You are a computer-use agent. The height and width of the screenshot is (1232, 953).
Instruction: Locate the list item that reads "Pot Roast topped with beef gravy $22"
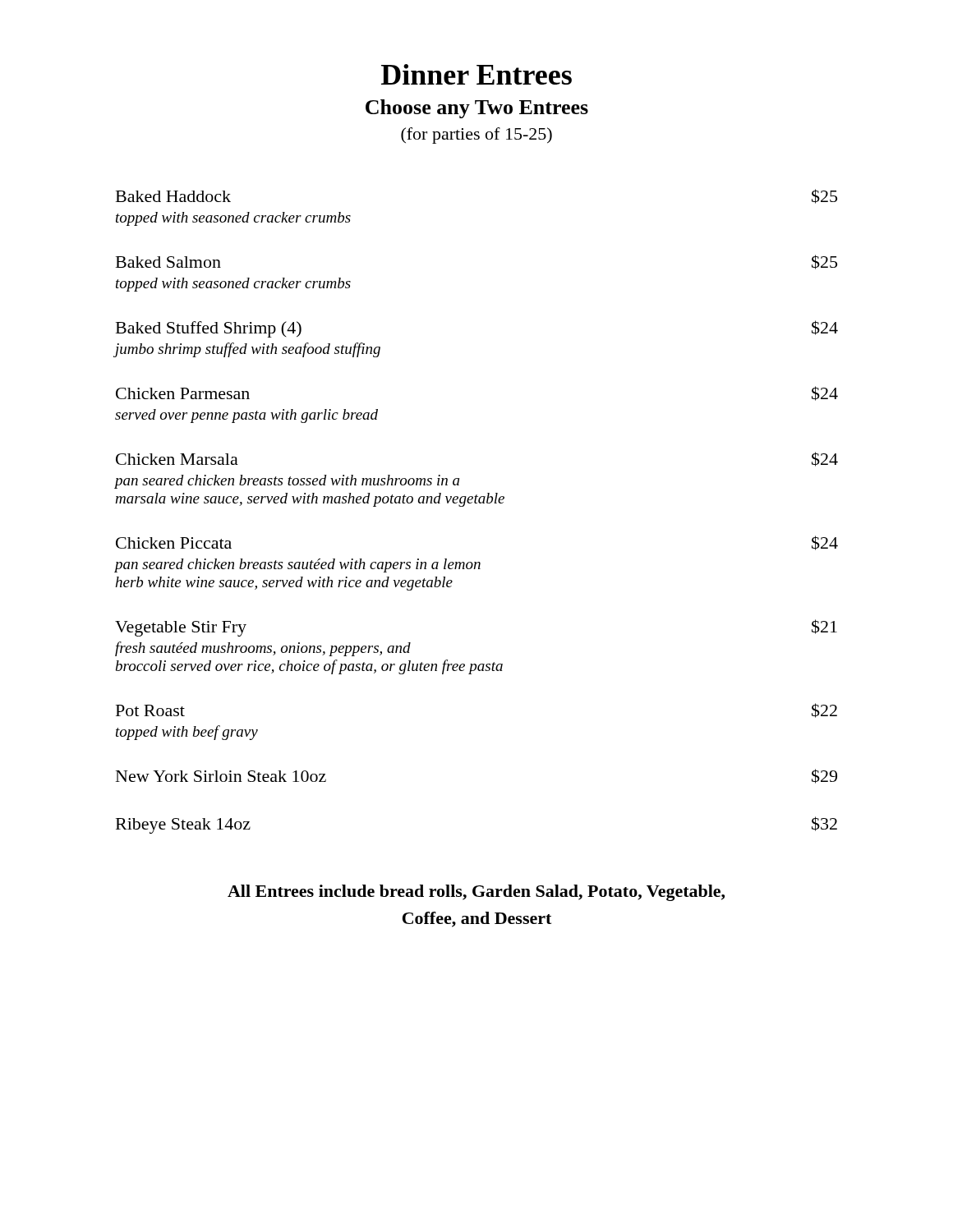153,709
